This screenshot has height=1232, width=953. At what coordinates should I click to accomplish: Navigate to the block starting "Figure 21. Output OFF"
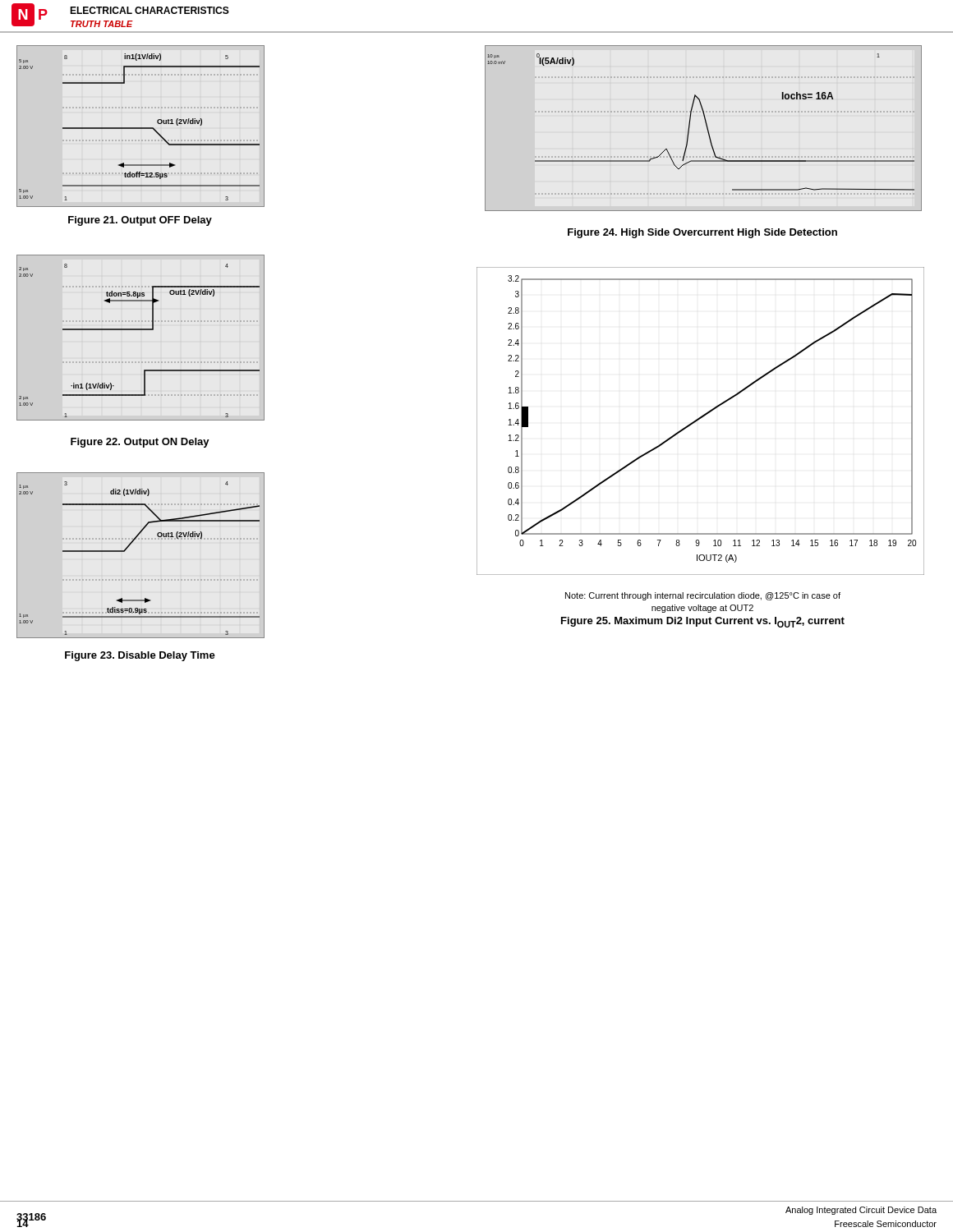tap(140, 220)
